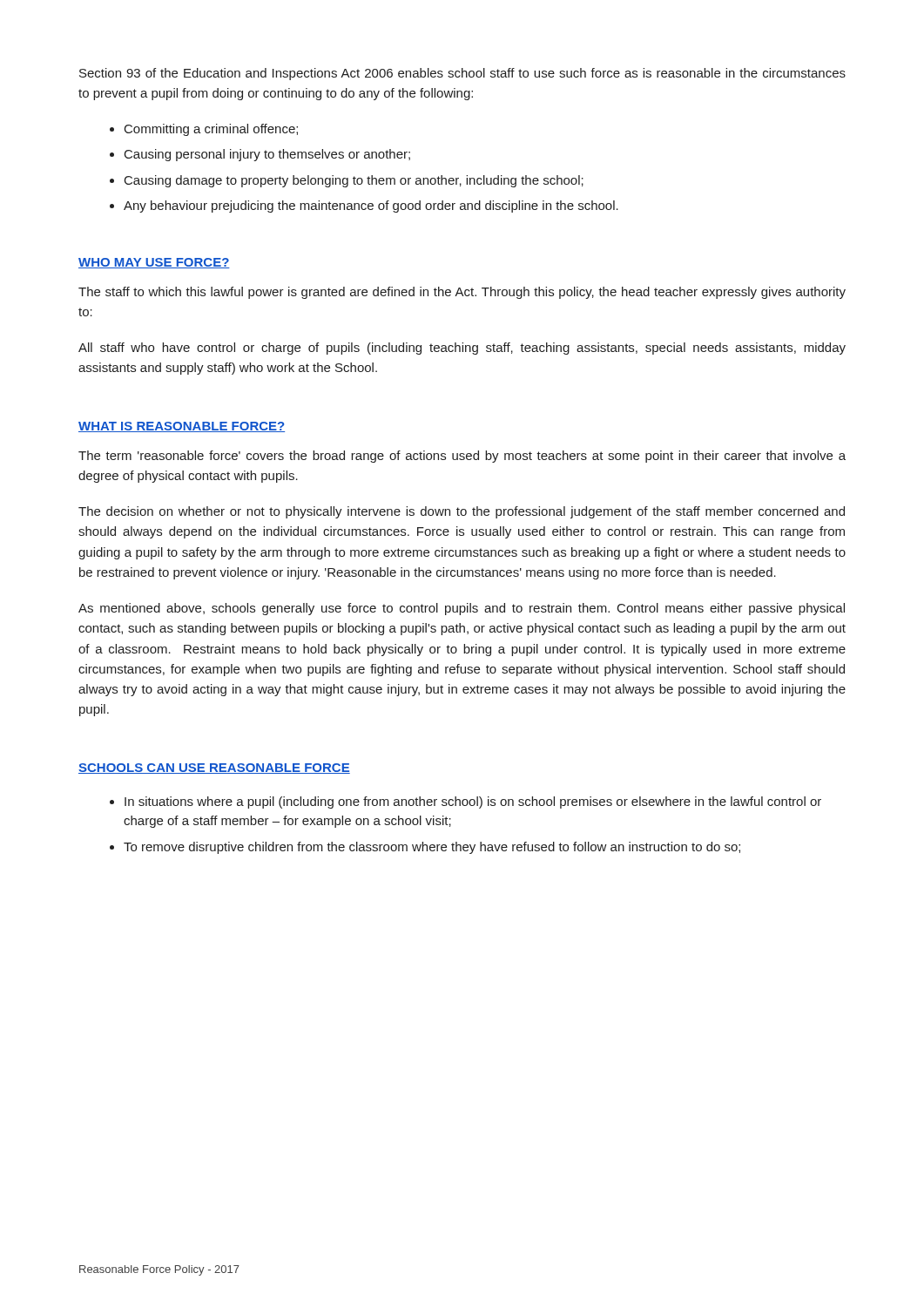Find the block on this page that starts "All staff who have control or charge"
Screen dimensions: 1307x924
point(462,357)
